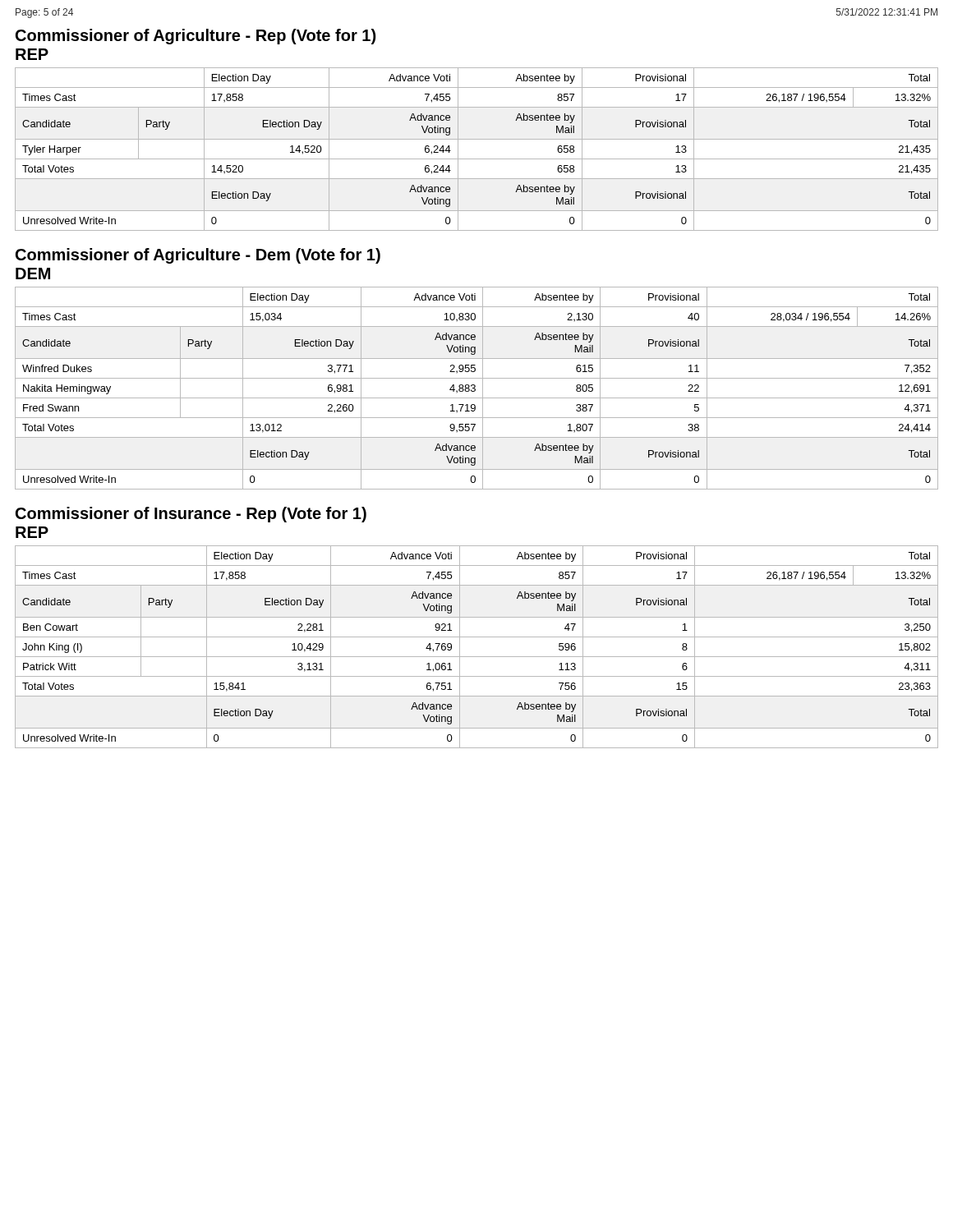Image resolution: width=953 pixels, height=1232 pixels.
Task: Locate the table with the text "Winfred Dukes"
Action: click(476, 388)
